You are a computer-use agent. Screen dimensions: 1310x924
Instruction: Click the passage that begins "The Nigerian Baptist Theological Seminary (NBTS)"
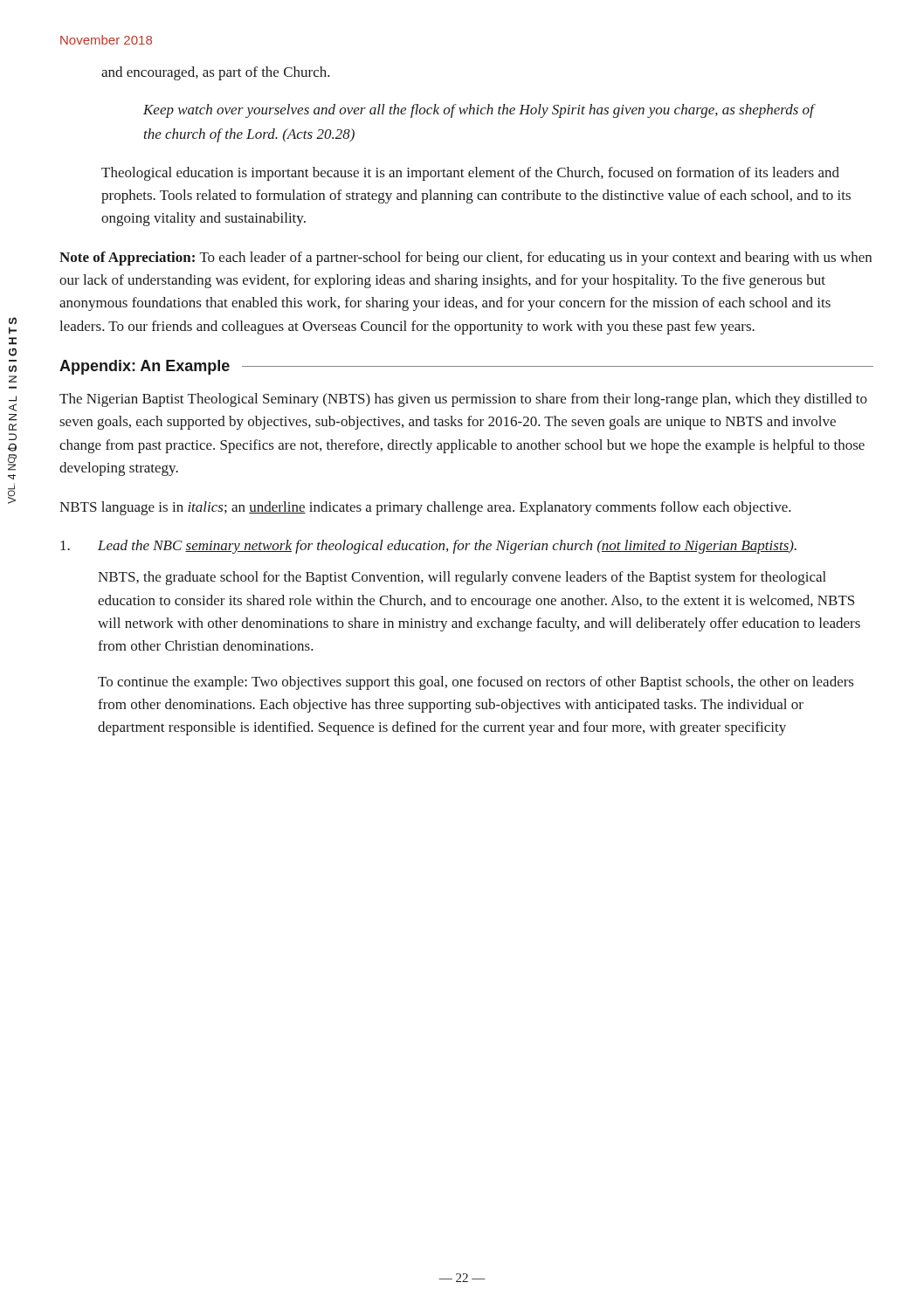click(x=463, y=433)
